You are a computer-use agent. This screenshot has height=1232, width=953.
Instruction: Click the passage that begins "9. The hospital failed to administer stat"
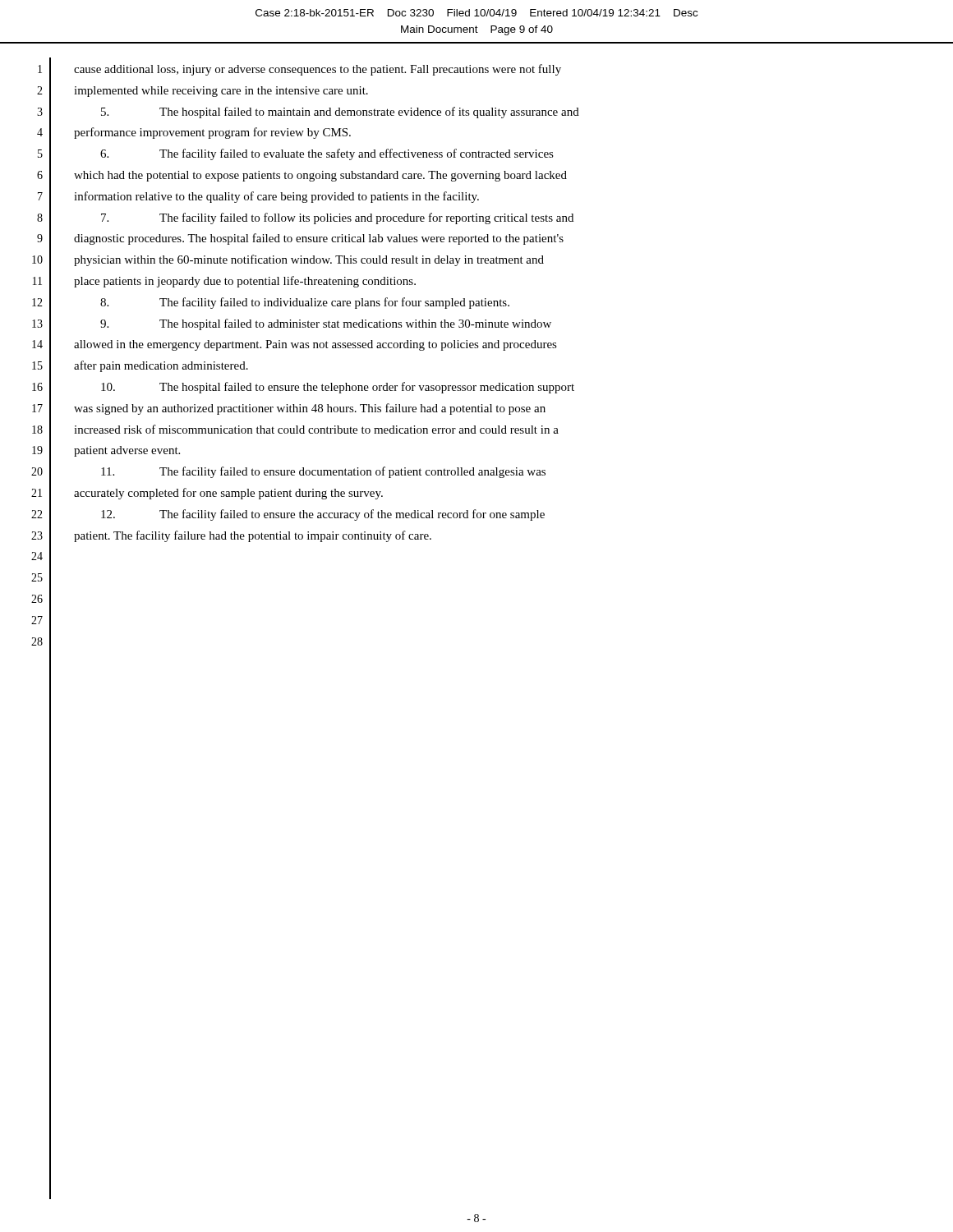click(494, 345)
